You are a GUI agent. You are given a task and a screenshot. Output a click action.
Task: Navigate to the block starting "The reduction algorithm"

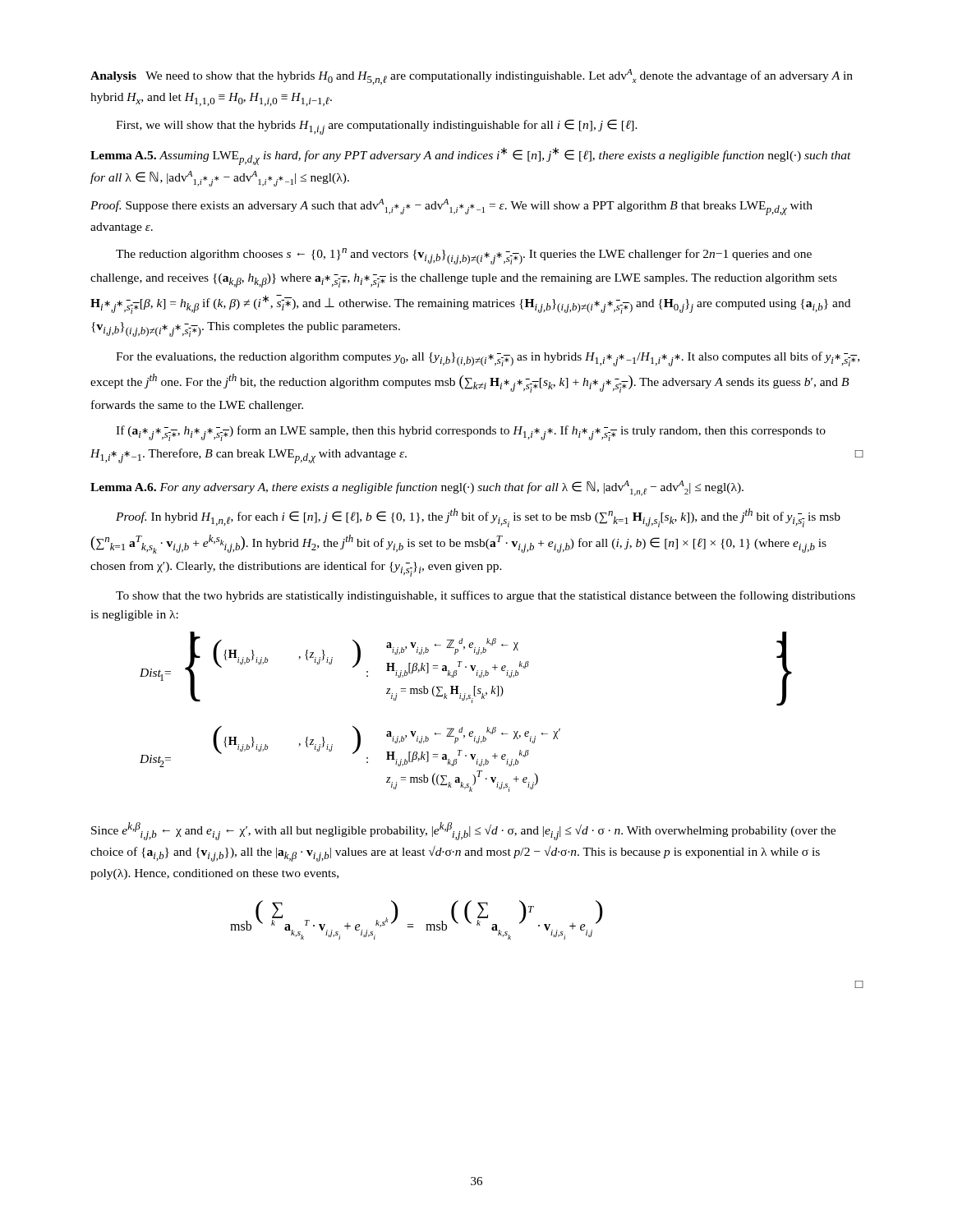[x=470, y=291]
